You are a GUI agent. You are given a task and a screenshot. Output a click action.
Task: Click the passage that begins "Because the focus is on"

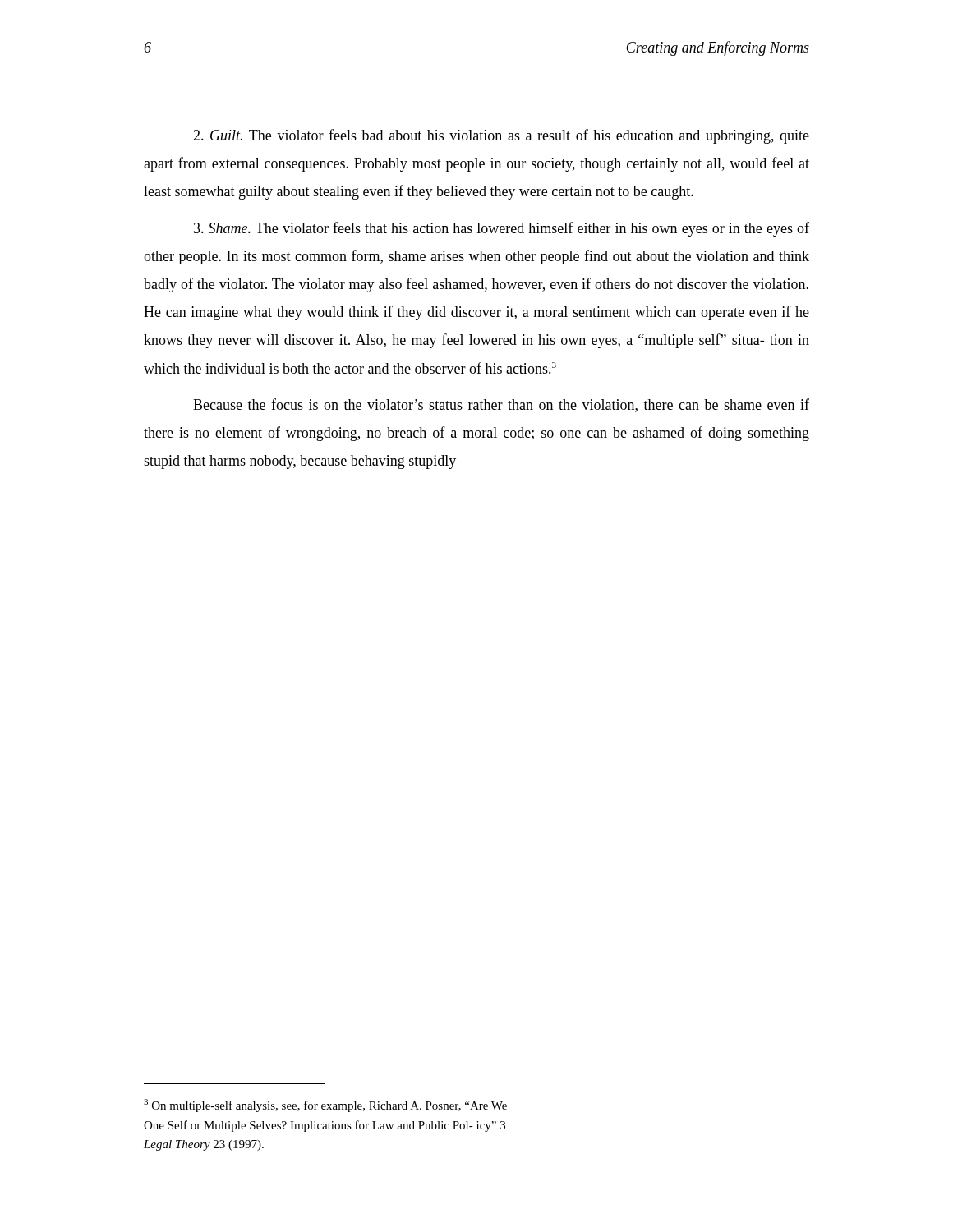click(476, 433)
